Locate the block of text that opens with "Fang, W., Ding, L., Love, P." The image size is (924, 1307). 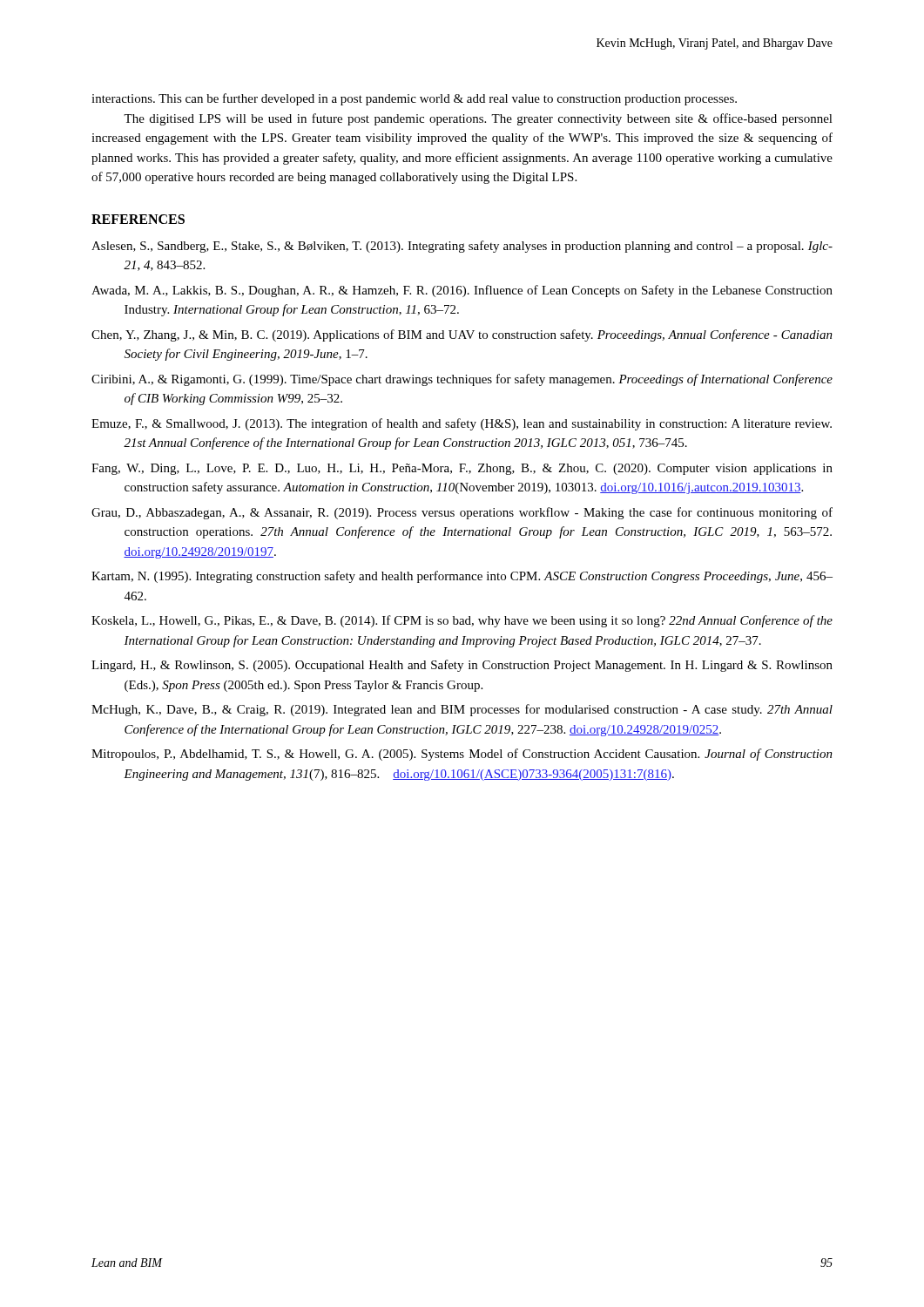click(462, 477)
